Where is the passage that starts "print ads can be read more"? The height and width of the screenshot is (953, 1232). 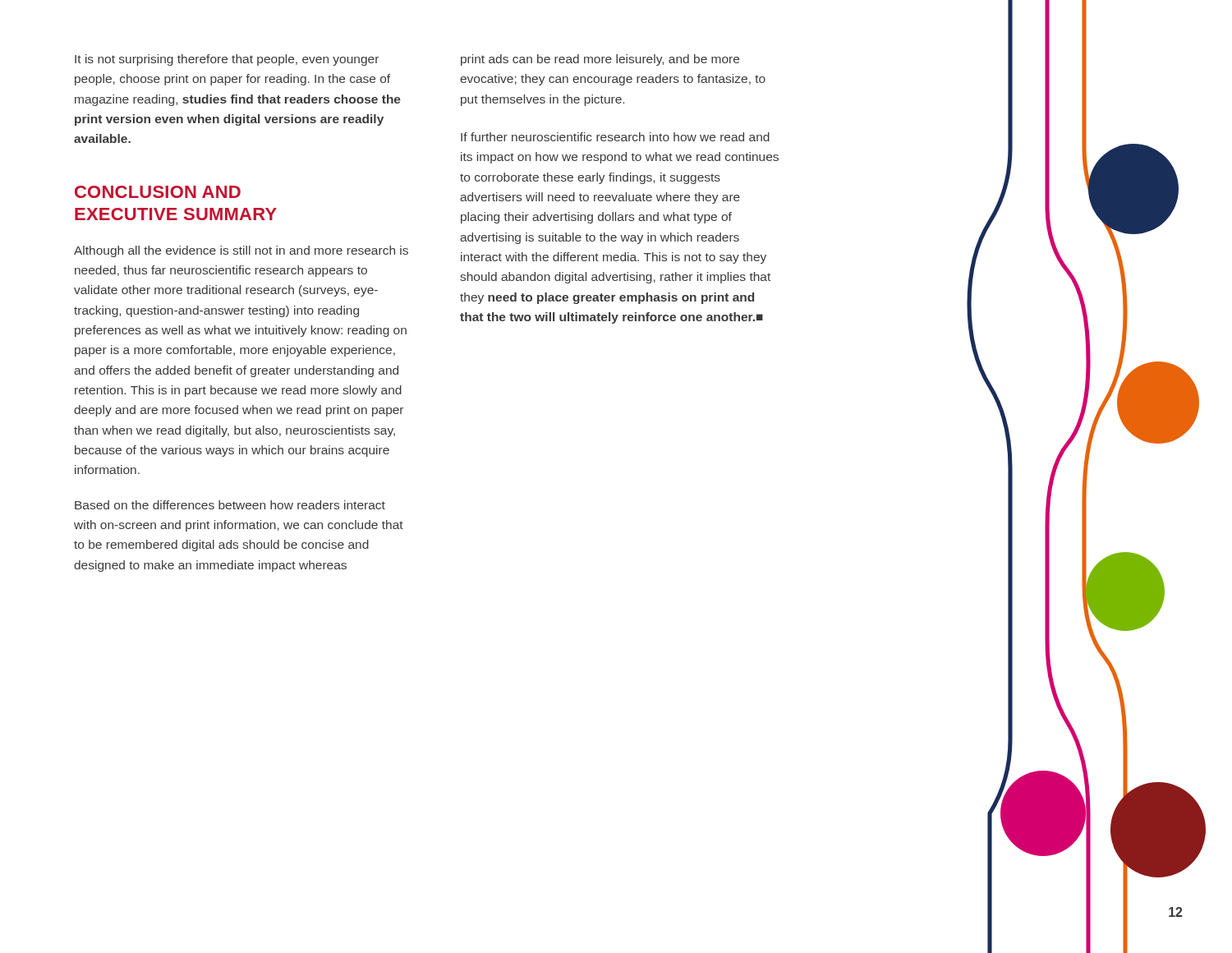coord(620,79)
